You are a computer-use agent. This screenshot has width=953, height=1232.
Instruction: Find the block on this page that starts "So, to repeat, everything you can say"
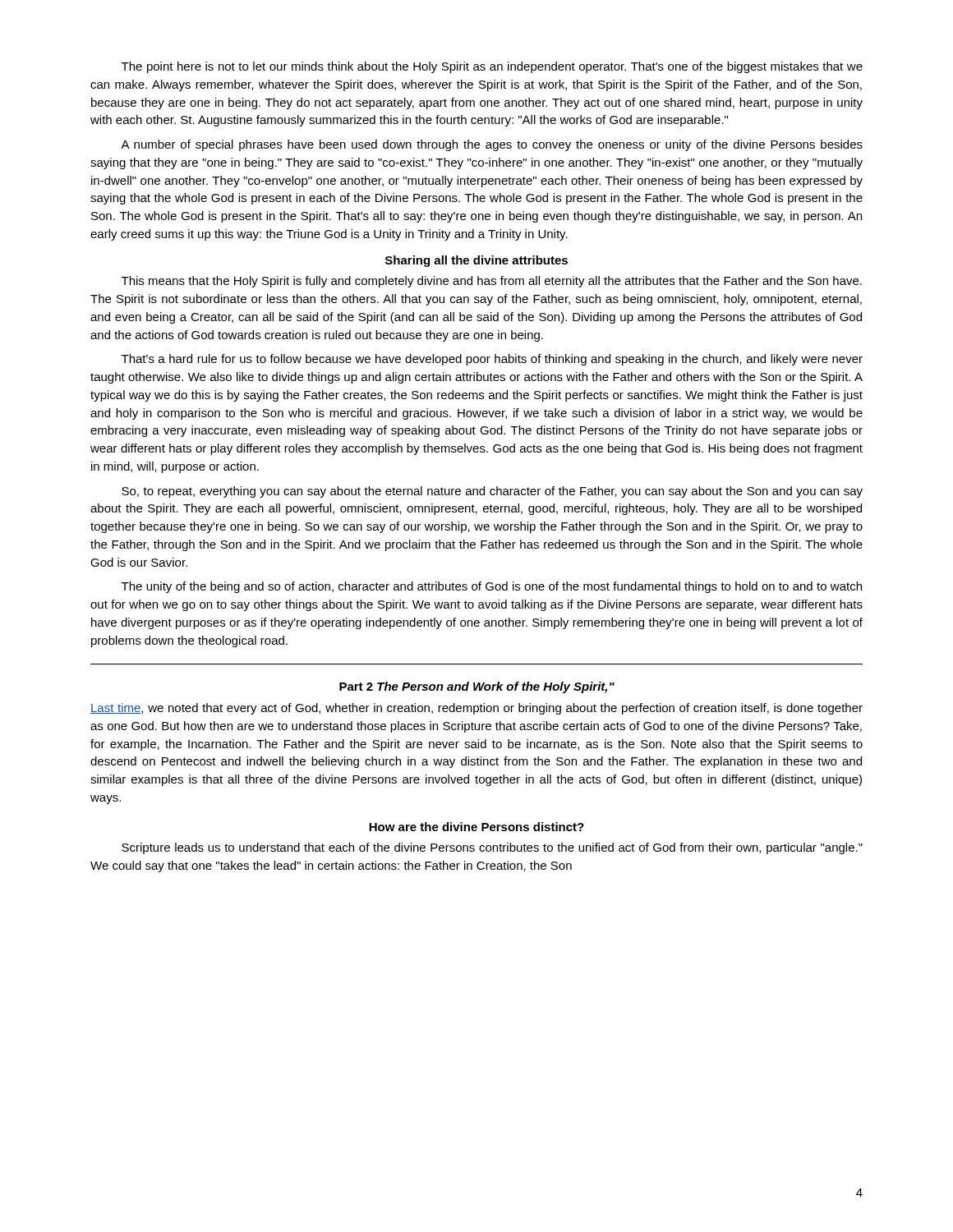click(x=476, y=526)
